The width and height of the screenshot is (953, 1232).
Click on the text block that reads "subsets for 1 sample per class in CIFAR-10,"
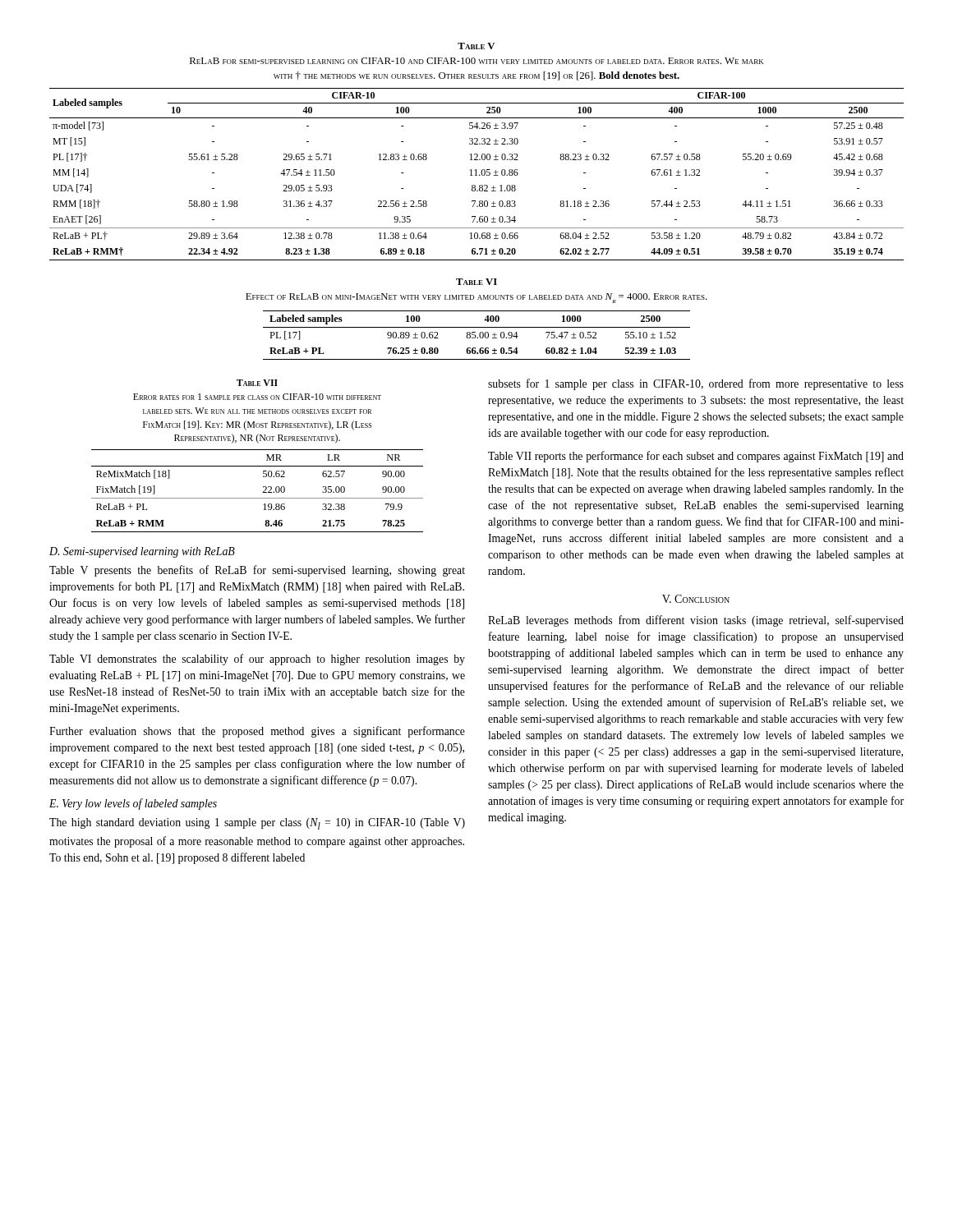point(696,409)
